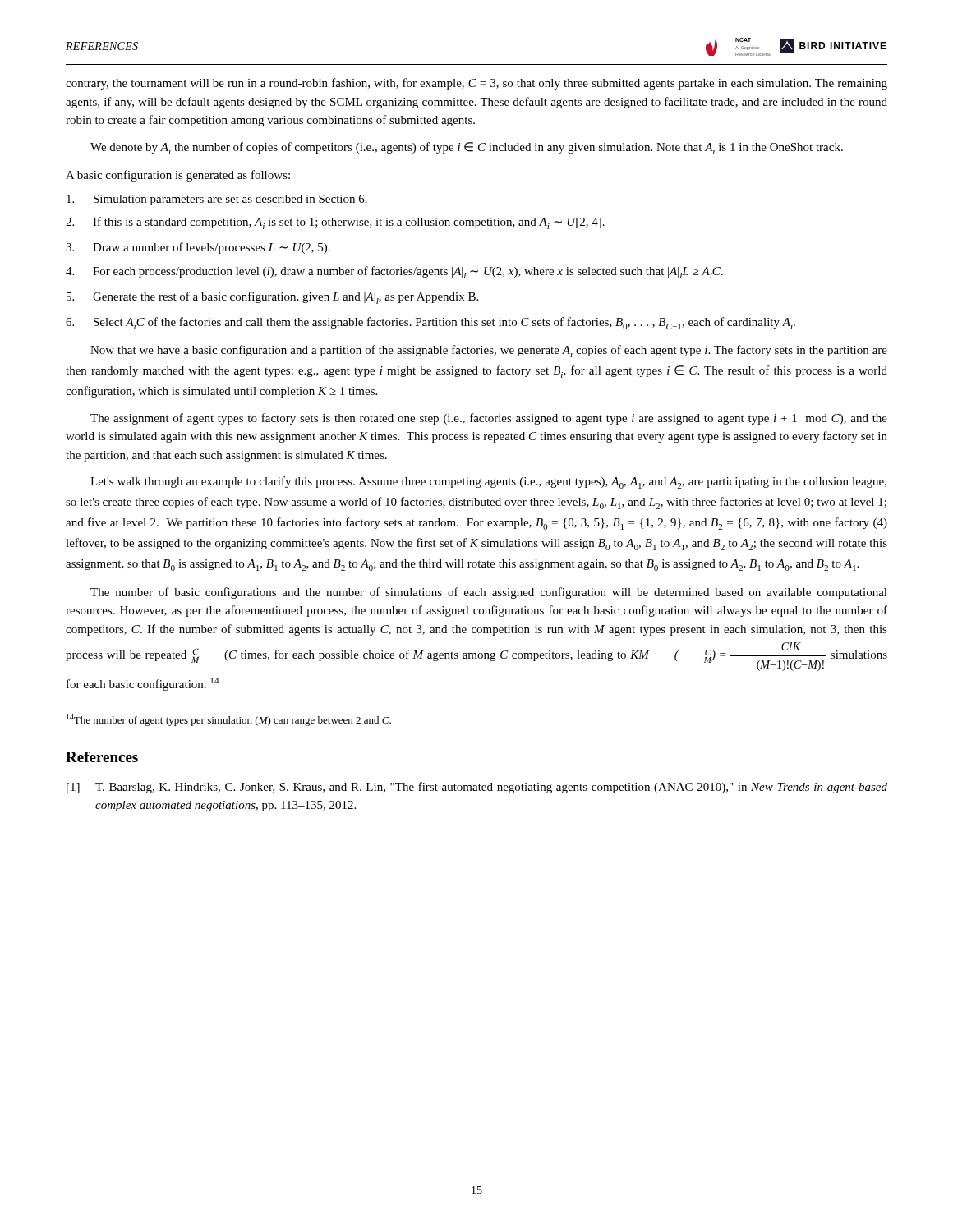Locate the list item containing "4. For each process/production level (l), draw a"

[395, 272]
